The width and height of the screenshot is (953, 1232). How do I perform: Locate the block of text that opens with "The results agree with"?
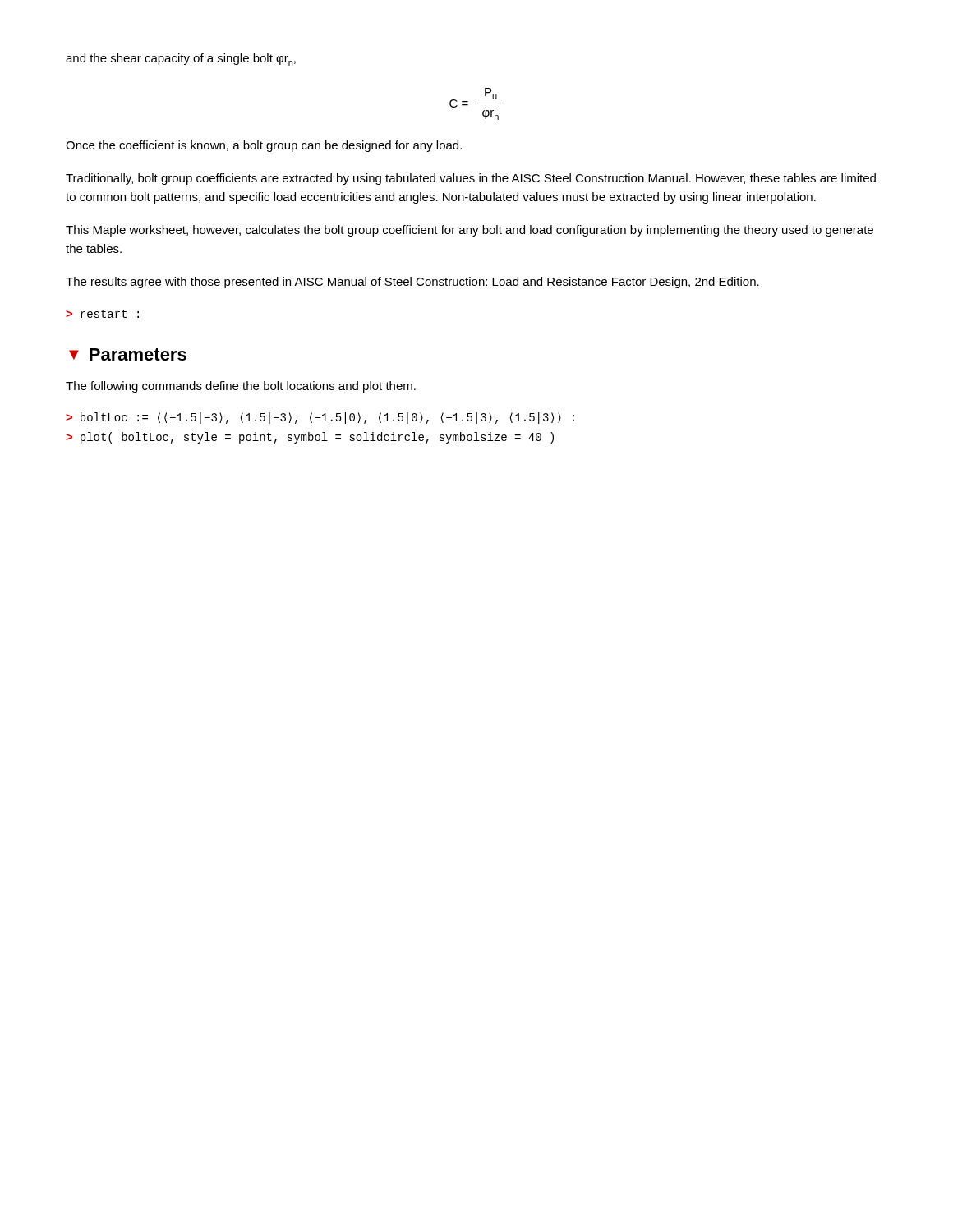413,281
